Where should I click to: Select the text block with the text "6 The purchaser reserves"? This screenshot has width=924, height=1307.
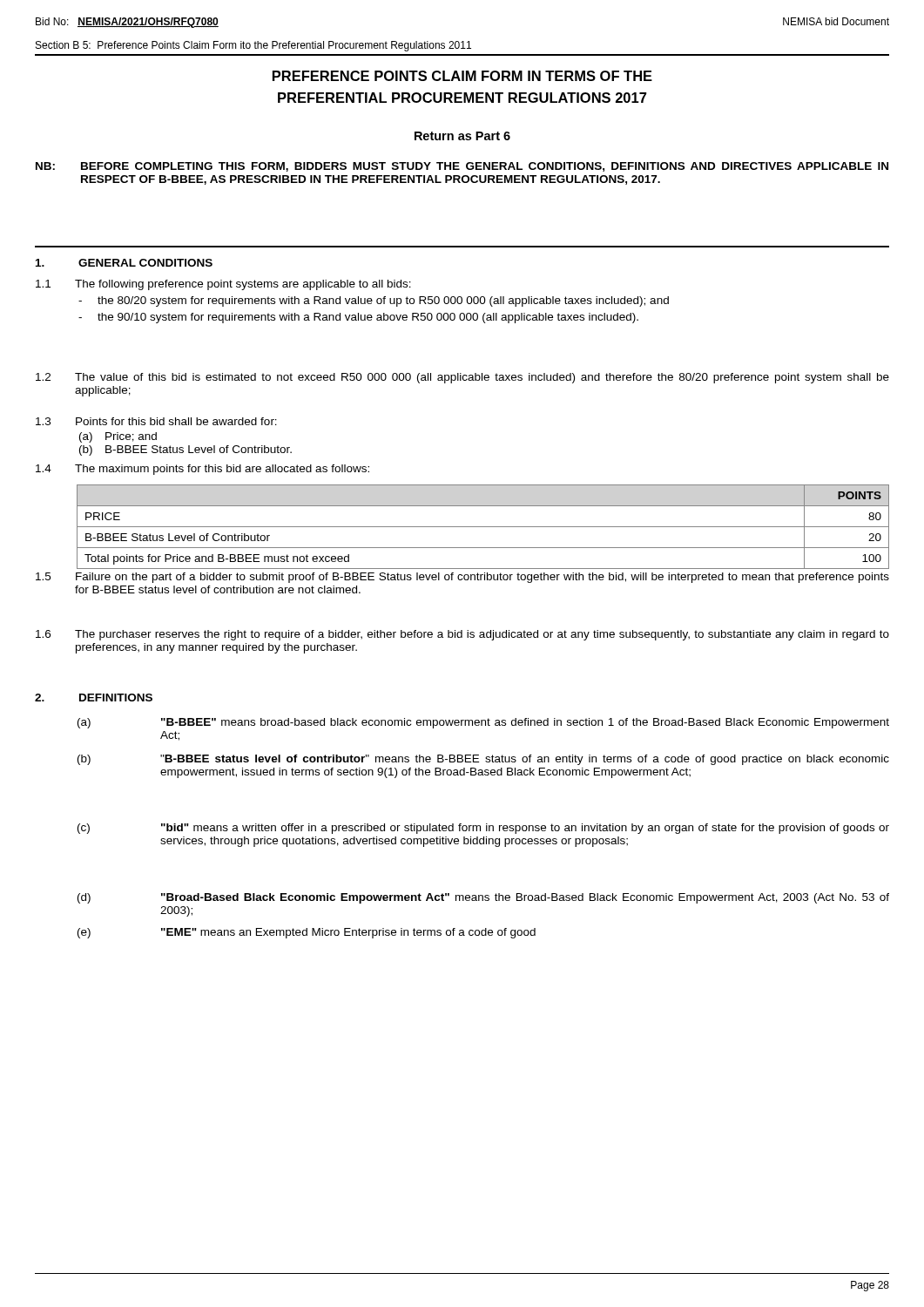[x=462, y=640]
